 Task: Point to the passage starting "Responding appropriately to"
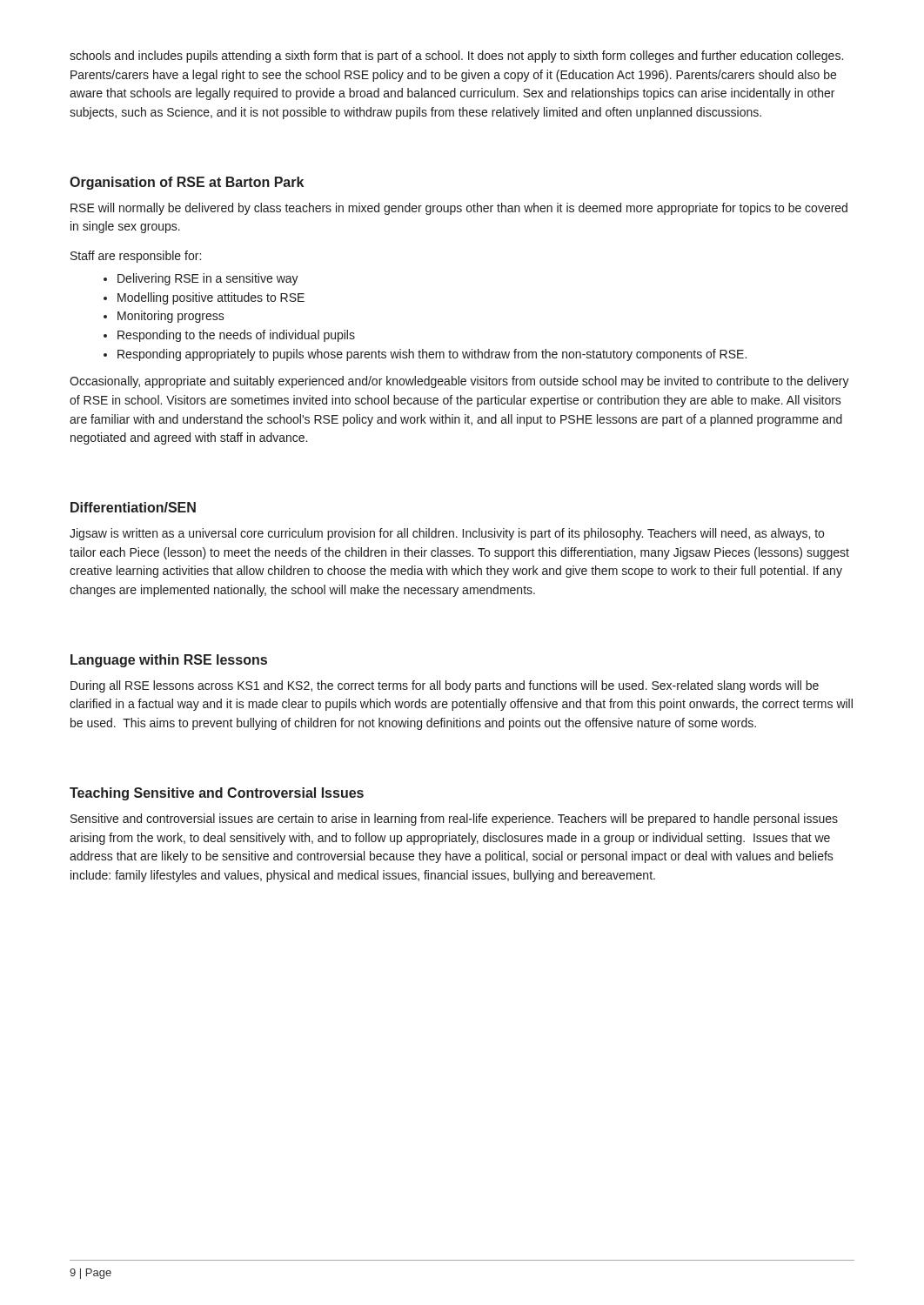[432, 354]
